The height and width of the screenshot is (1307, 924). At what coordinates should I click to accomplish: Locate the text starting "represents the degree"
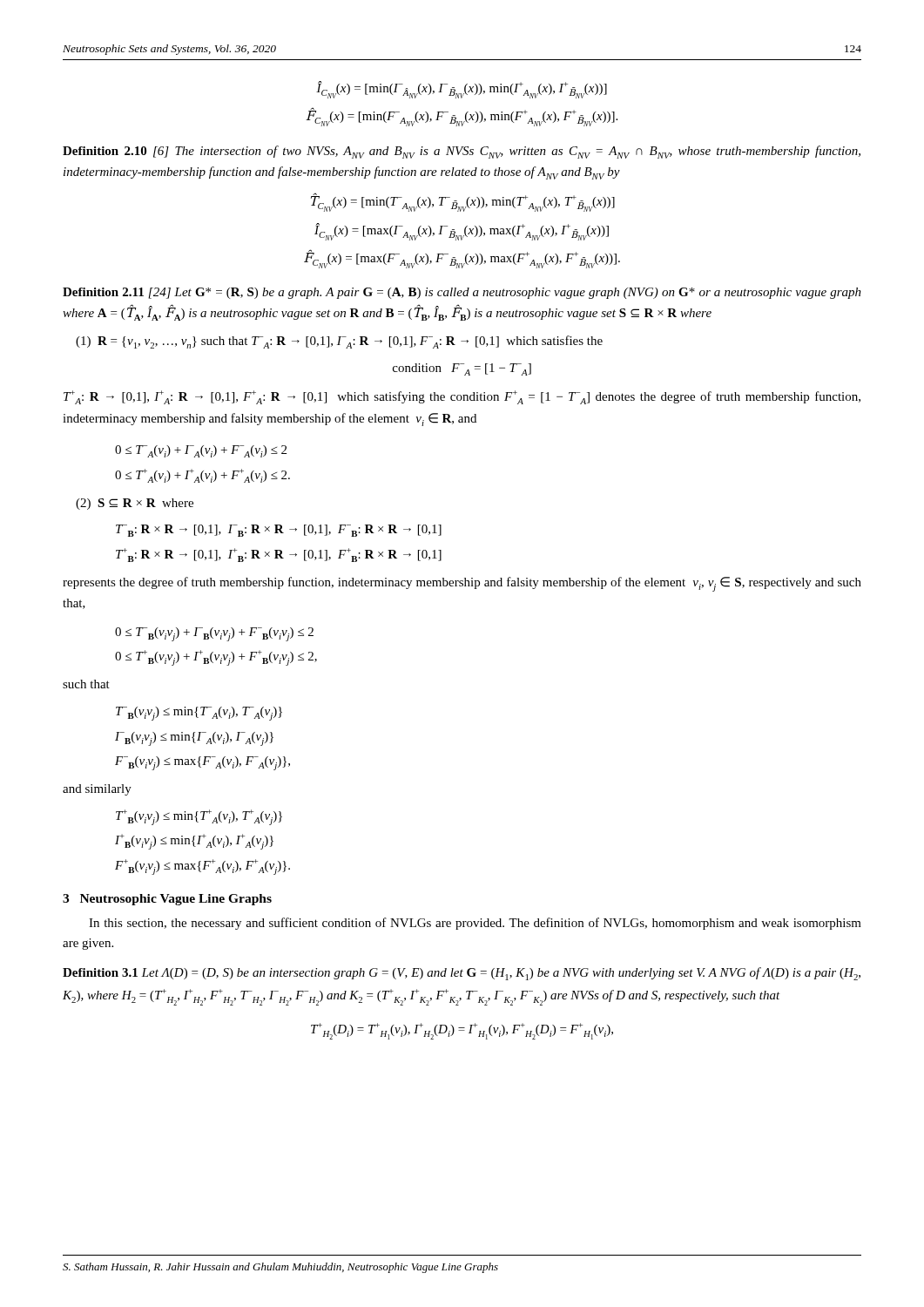coord(462,592)
